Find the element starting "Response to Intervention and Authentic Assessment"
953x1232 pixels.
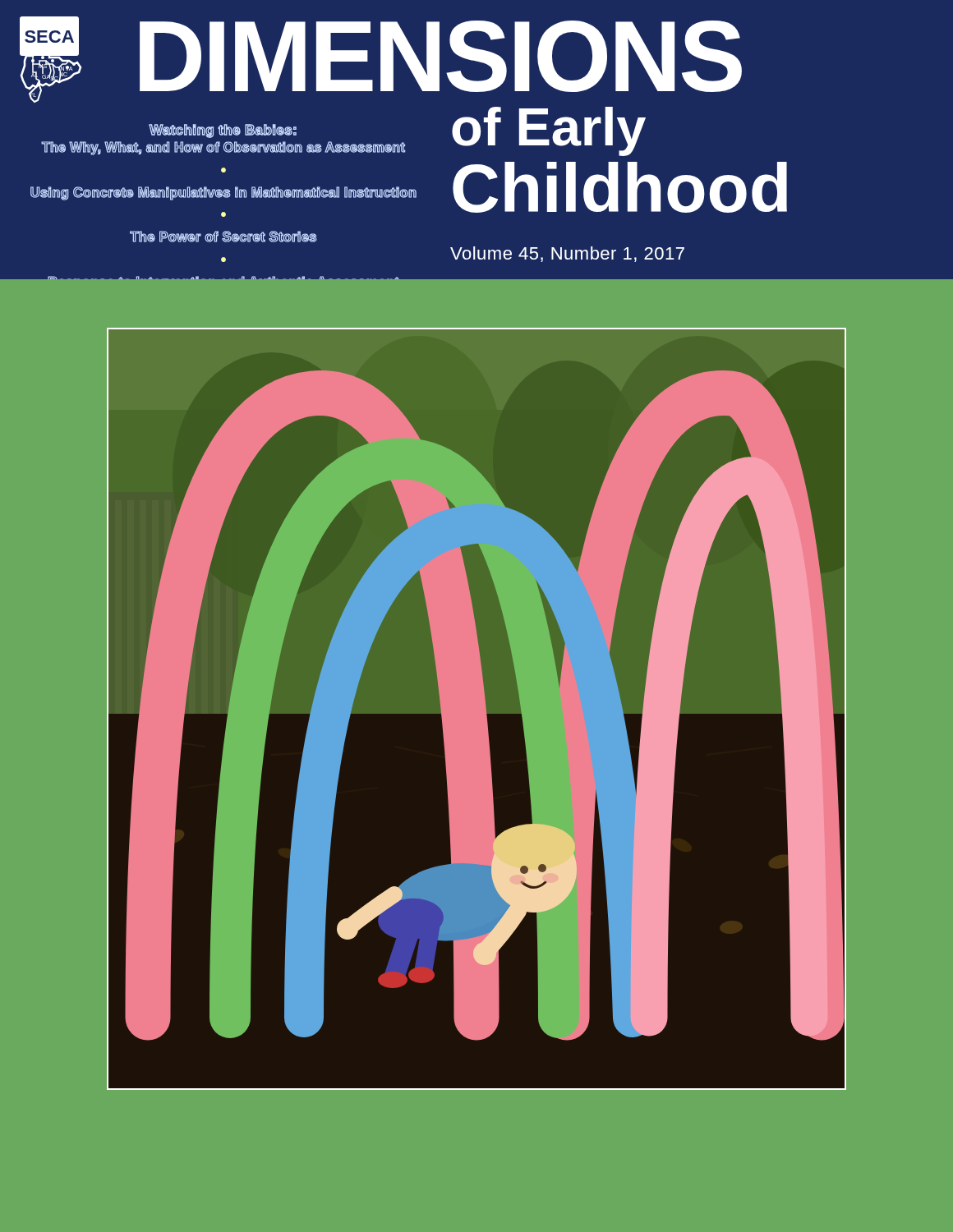click(223, 282)
